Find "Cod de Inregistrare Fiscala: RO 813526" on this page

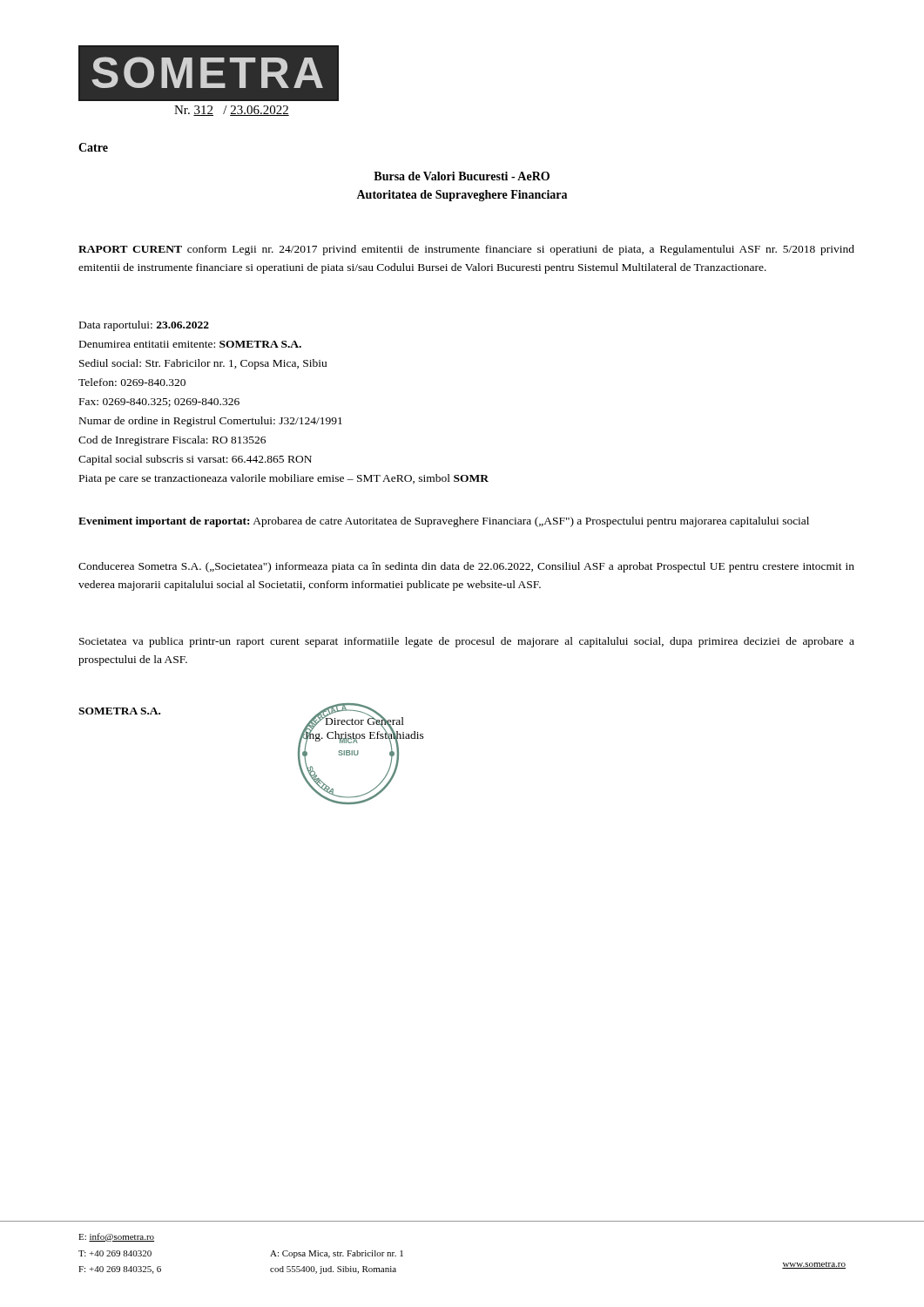[x=172, y=440]
